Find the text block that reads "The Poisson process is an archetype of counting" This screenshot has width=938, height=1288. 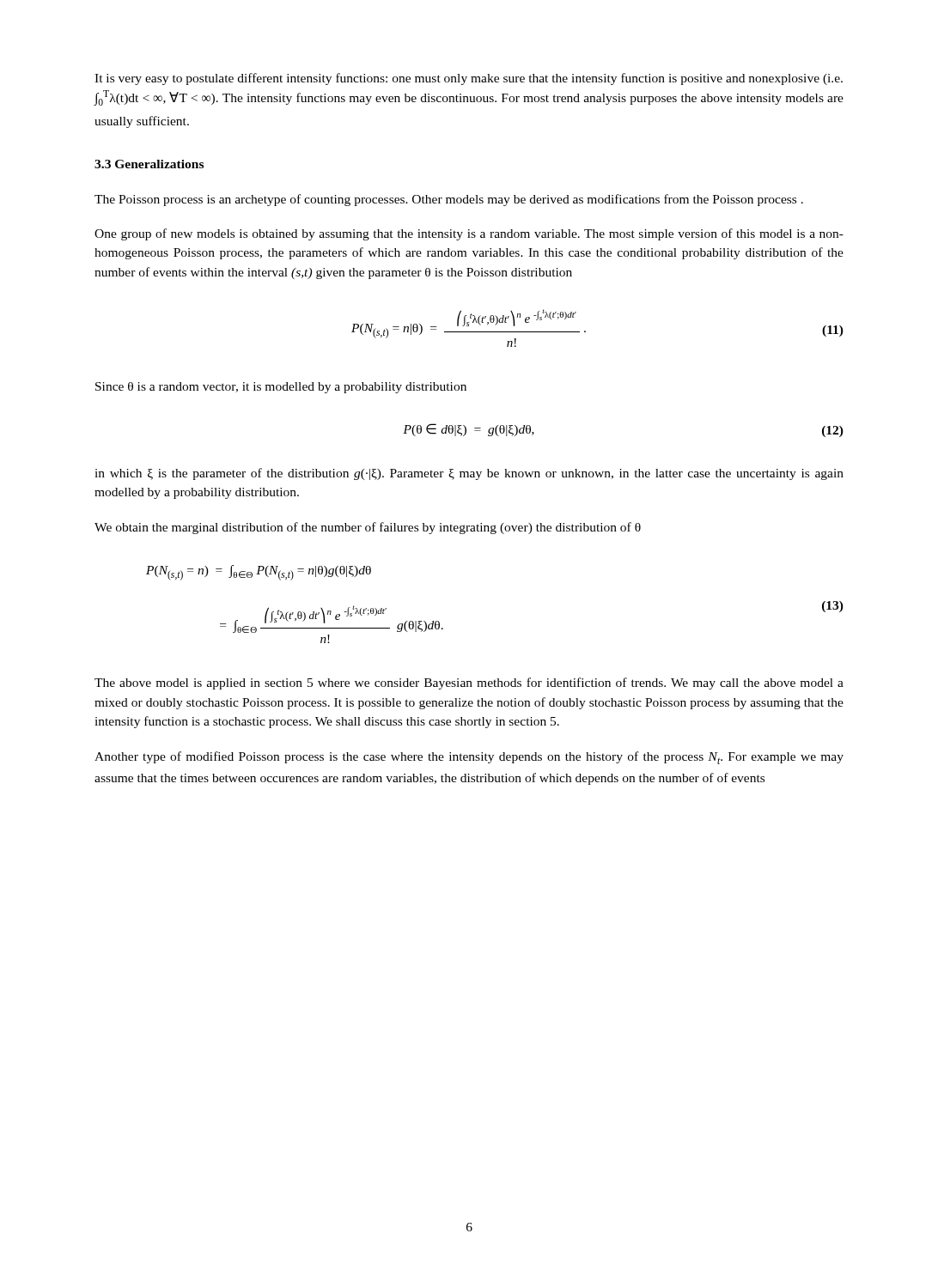point(449,198)
